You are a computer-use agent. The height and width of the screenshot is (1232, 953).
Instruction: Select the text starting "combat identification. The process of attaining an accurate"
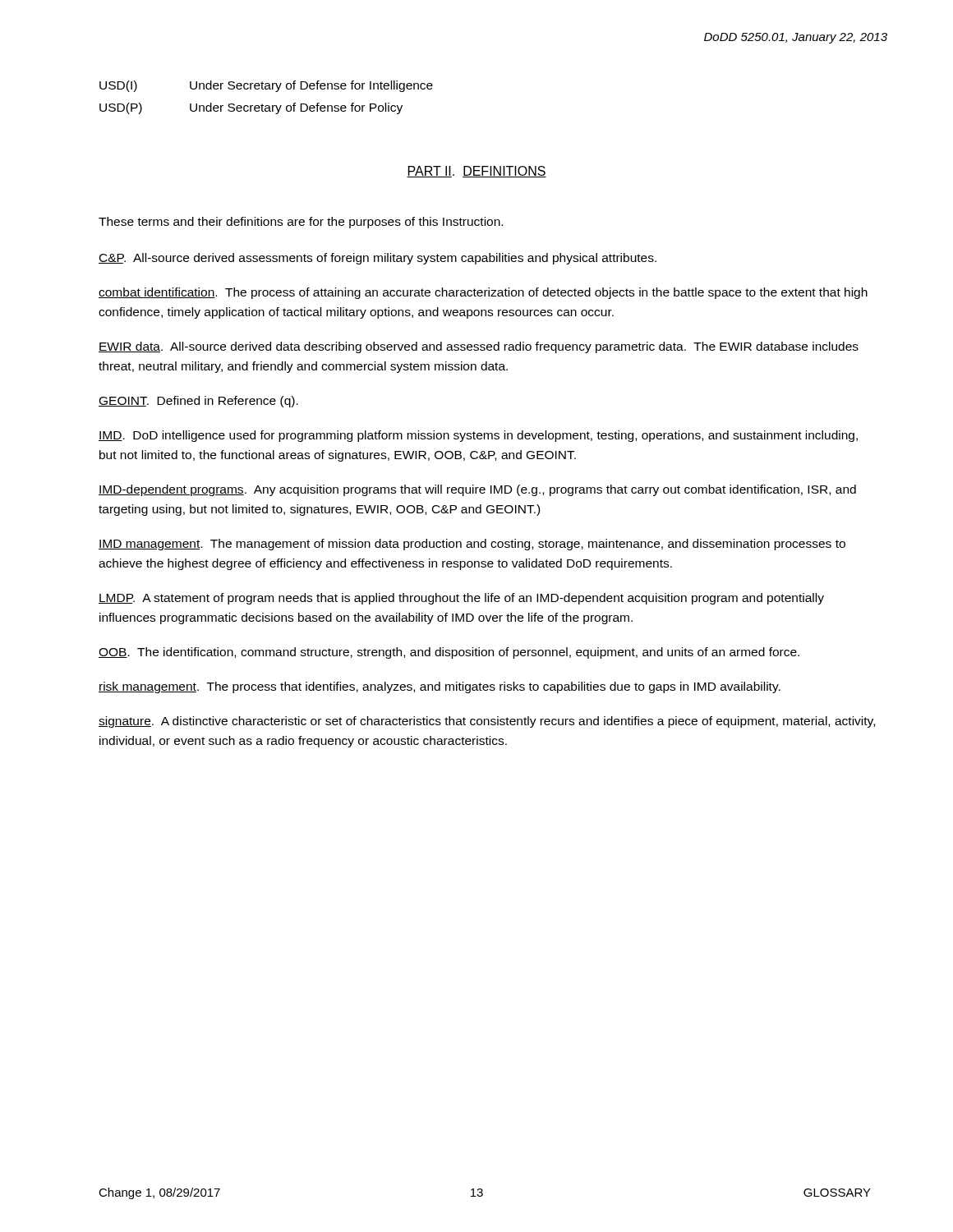click(x=483, y=302)
